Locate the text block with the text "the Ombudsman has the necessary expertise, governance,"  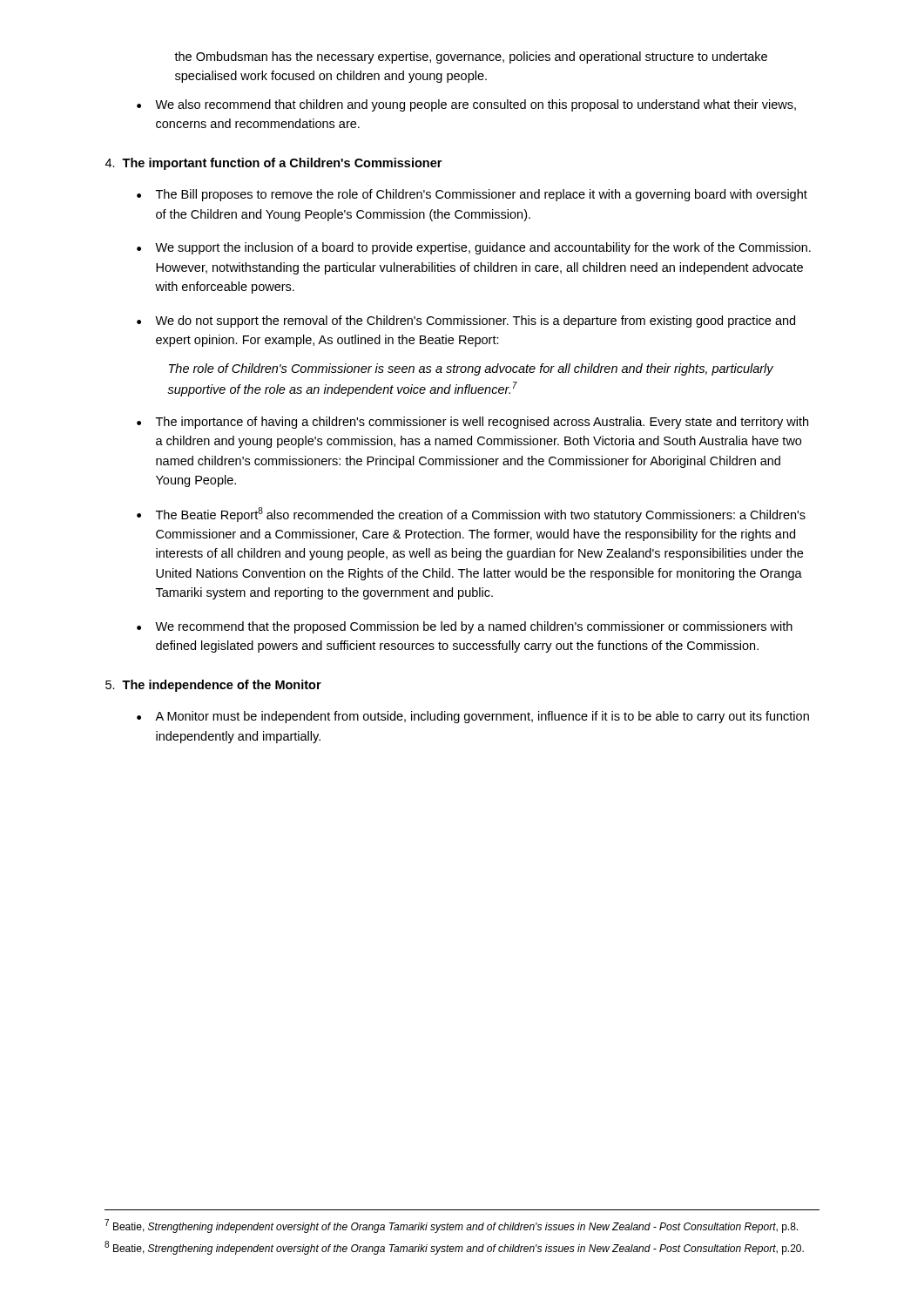(471, 66)
